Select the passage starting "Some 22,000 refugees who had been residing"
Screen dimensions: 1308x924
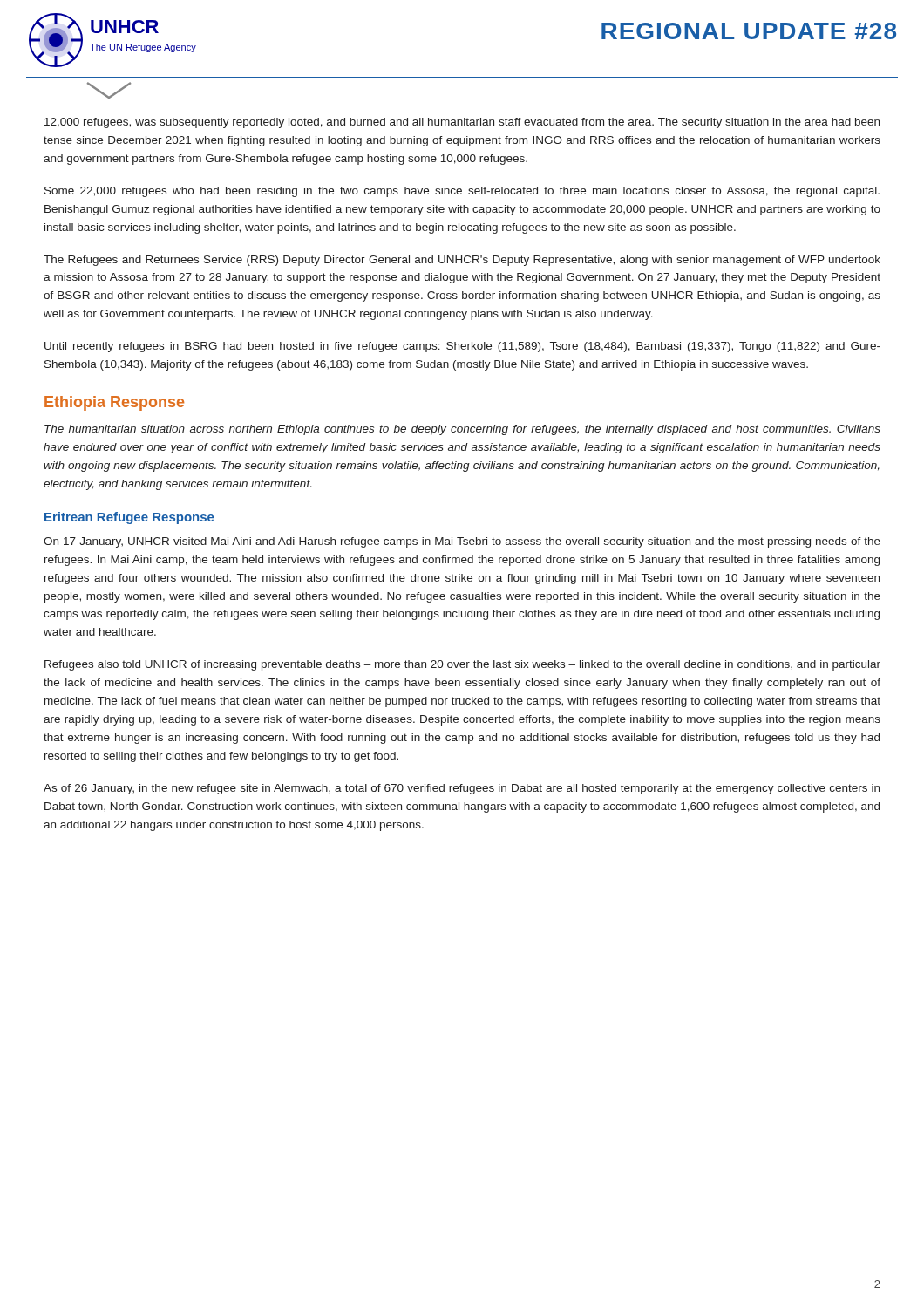pyautogui.click(x=462, y=209)
